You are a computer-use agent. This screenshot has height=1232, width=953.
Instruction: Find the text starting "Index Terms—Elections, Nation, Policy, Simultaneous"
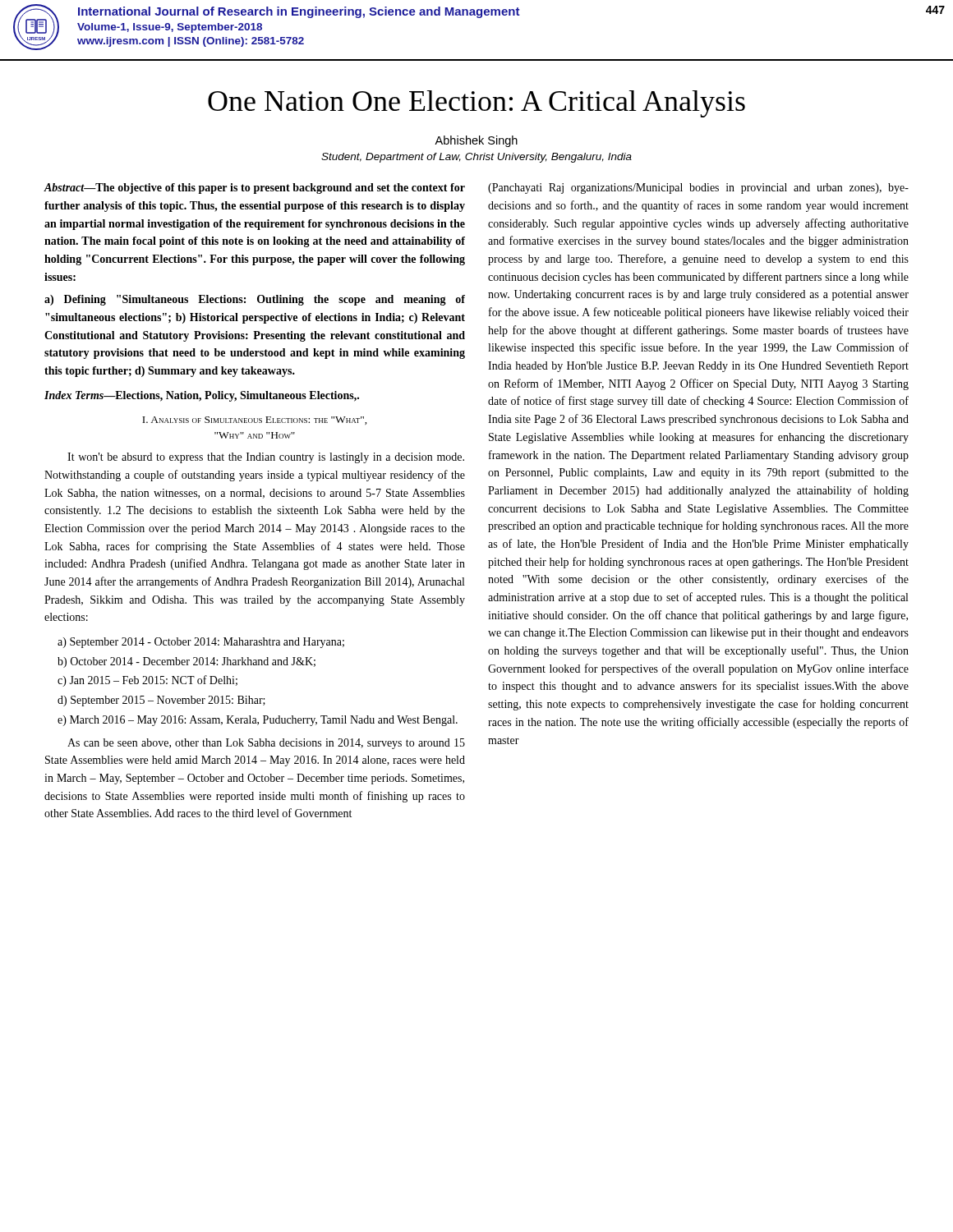[x=255, y=396]
